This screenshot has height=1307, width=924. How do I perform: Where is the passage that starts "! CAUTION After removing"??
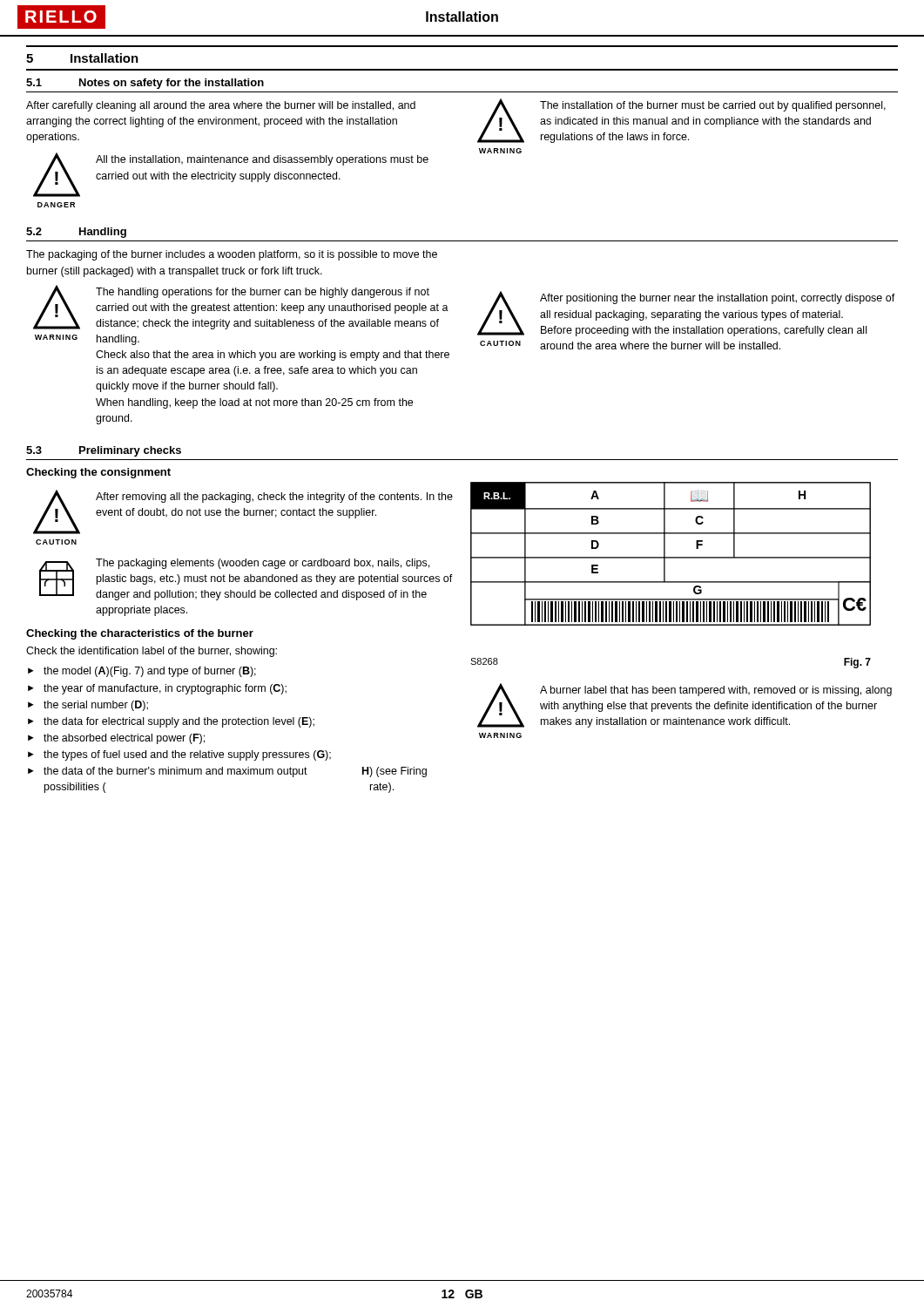click(x=240, y=517)
